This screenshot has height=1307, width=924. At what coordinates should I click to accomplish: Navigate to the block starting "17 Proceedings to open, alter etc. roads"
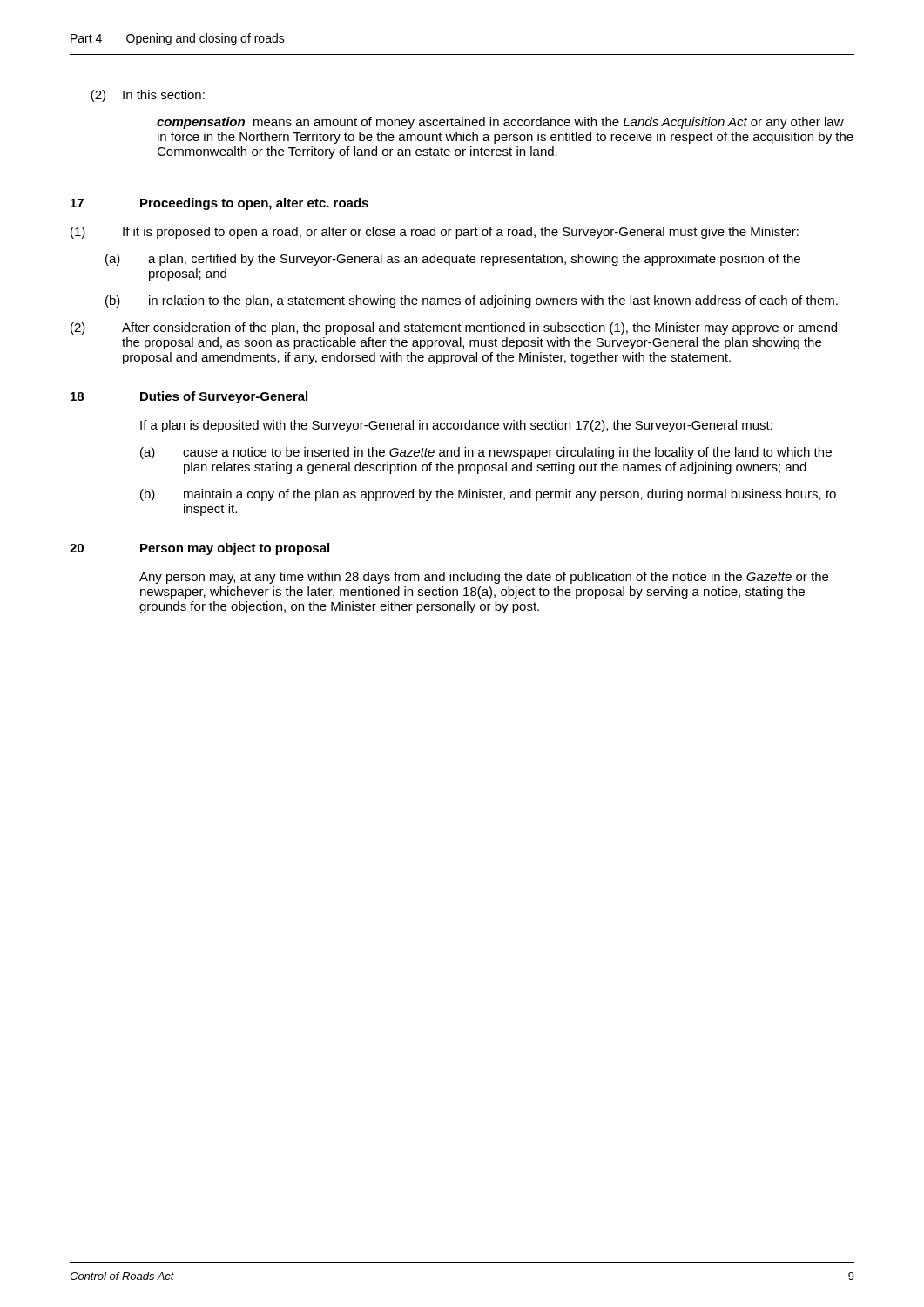pos(219,204)
